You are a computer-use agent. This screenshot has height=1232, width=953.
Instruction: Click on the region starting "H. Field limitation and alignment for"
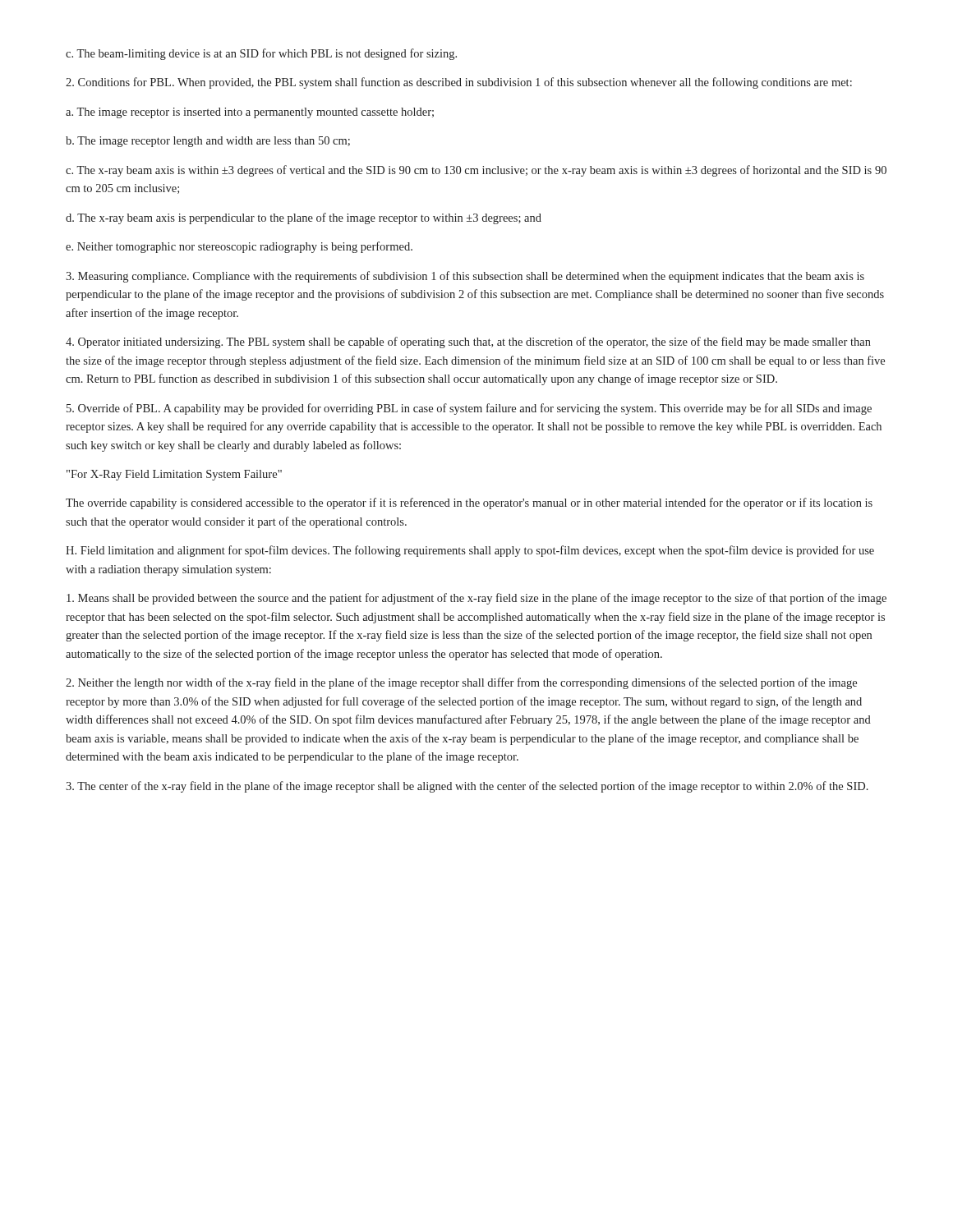click(x=476, y=560)
